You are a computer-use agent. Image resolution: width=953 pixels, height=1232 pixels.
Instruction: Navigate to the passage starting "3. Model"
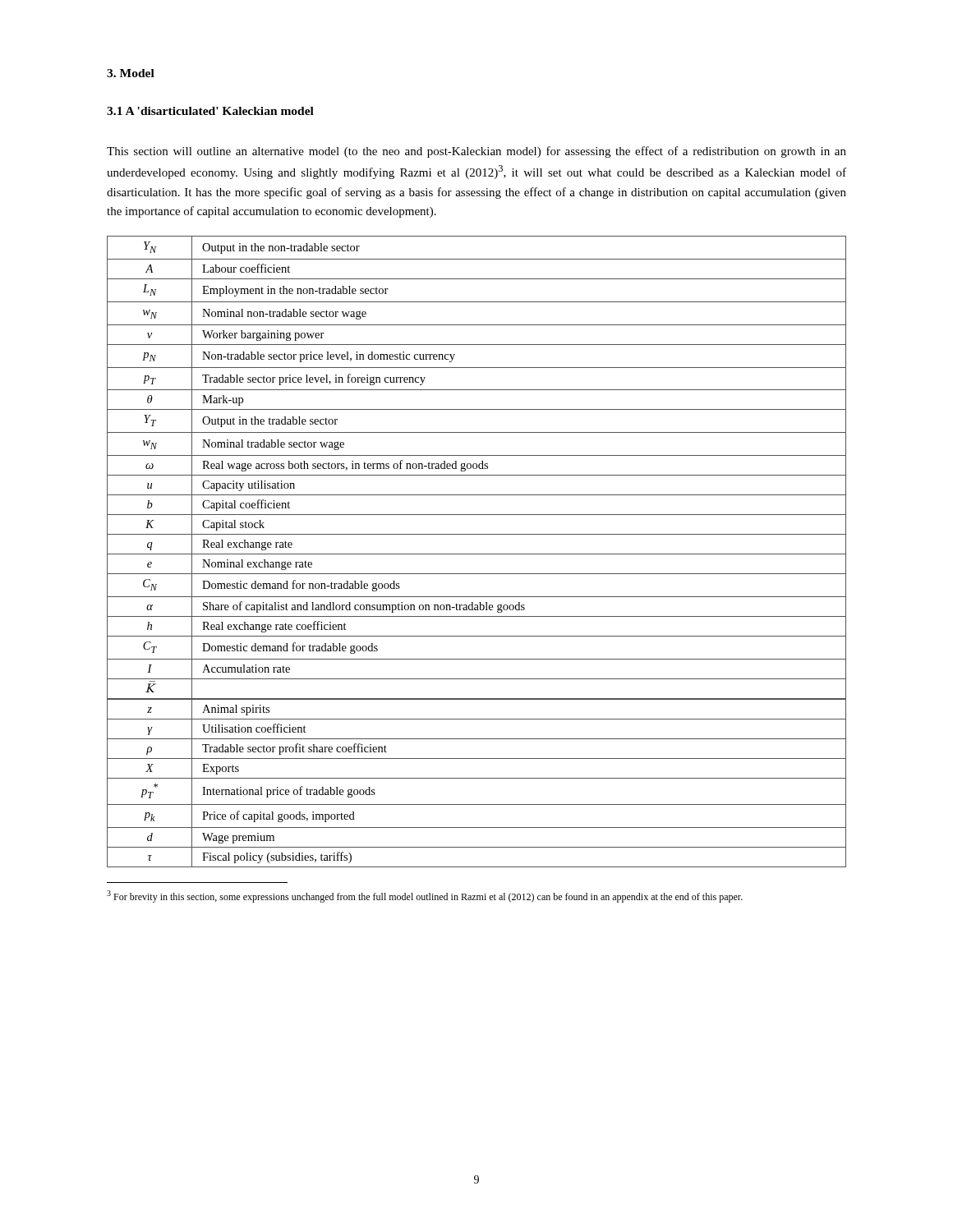131,73
